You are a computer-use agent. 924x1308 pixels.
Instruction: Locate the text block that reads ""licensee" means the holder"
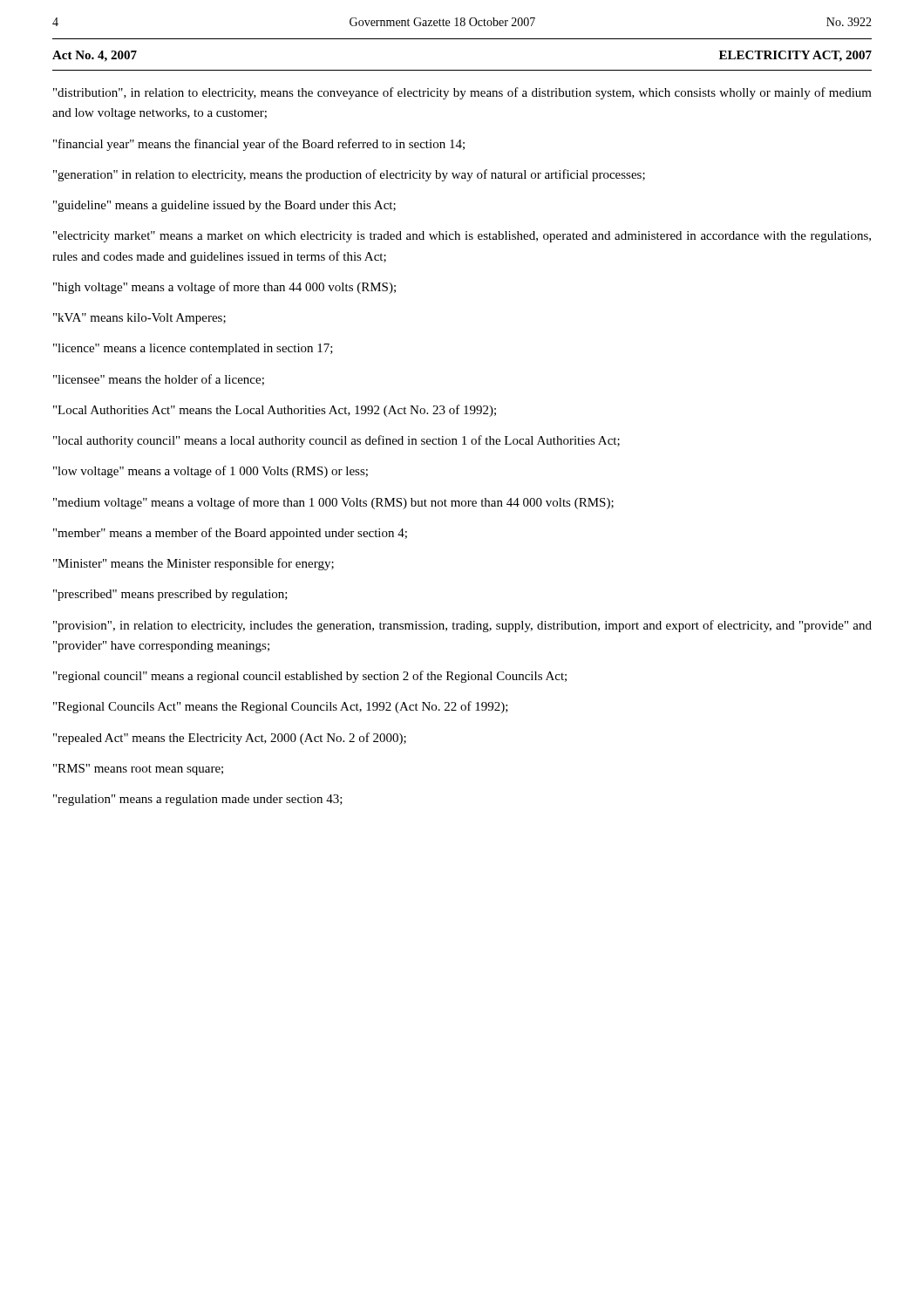pyautogui.click(x=159, y=379)
